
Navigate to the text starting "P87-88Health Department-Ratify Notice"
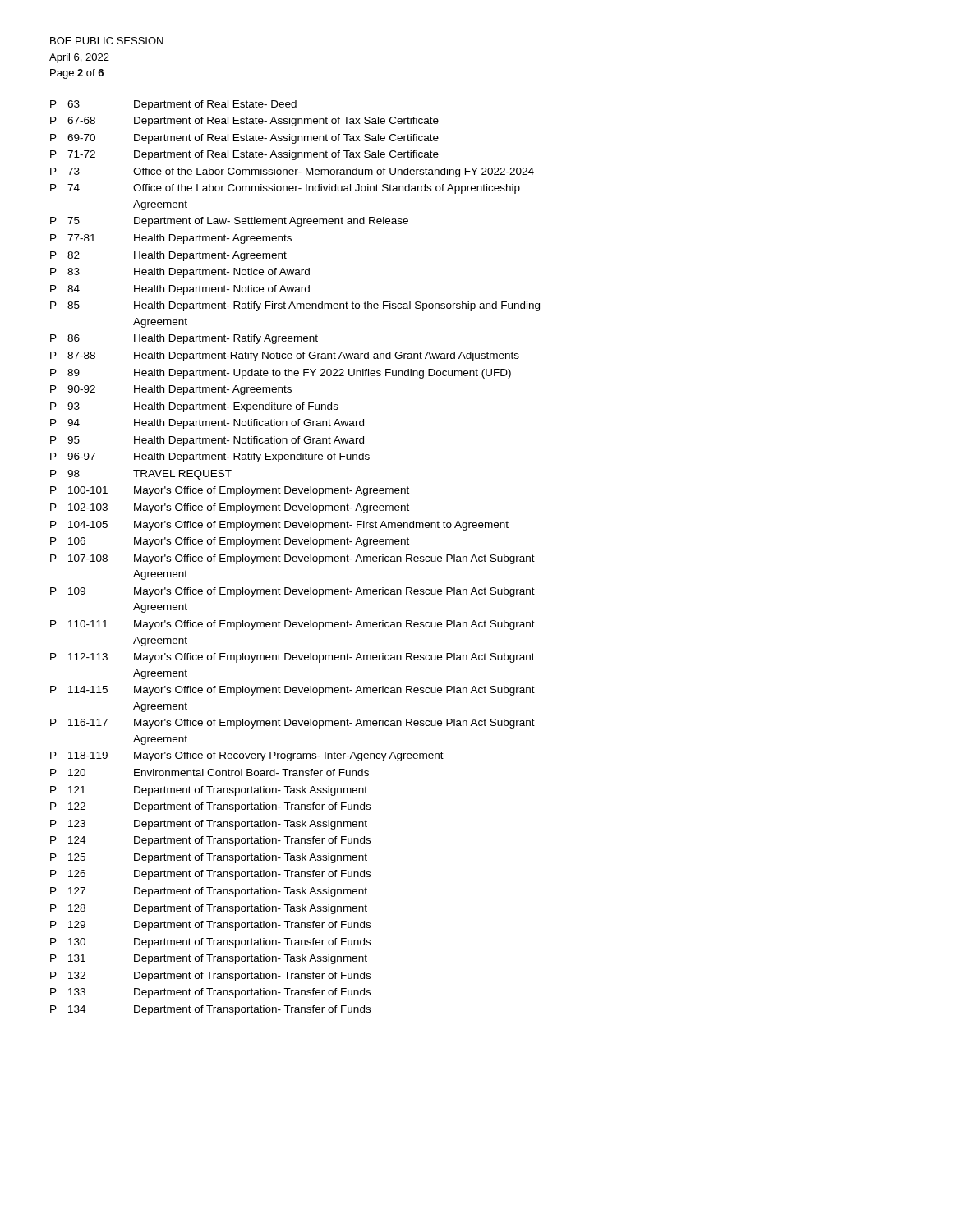click(x=476, y=355)
